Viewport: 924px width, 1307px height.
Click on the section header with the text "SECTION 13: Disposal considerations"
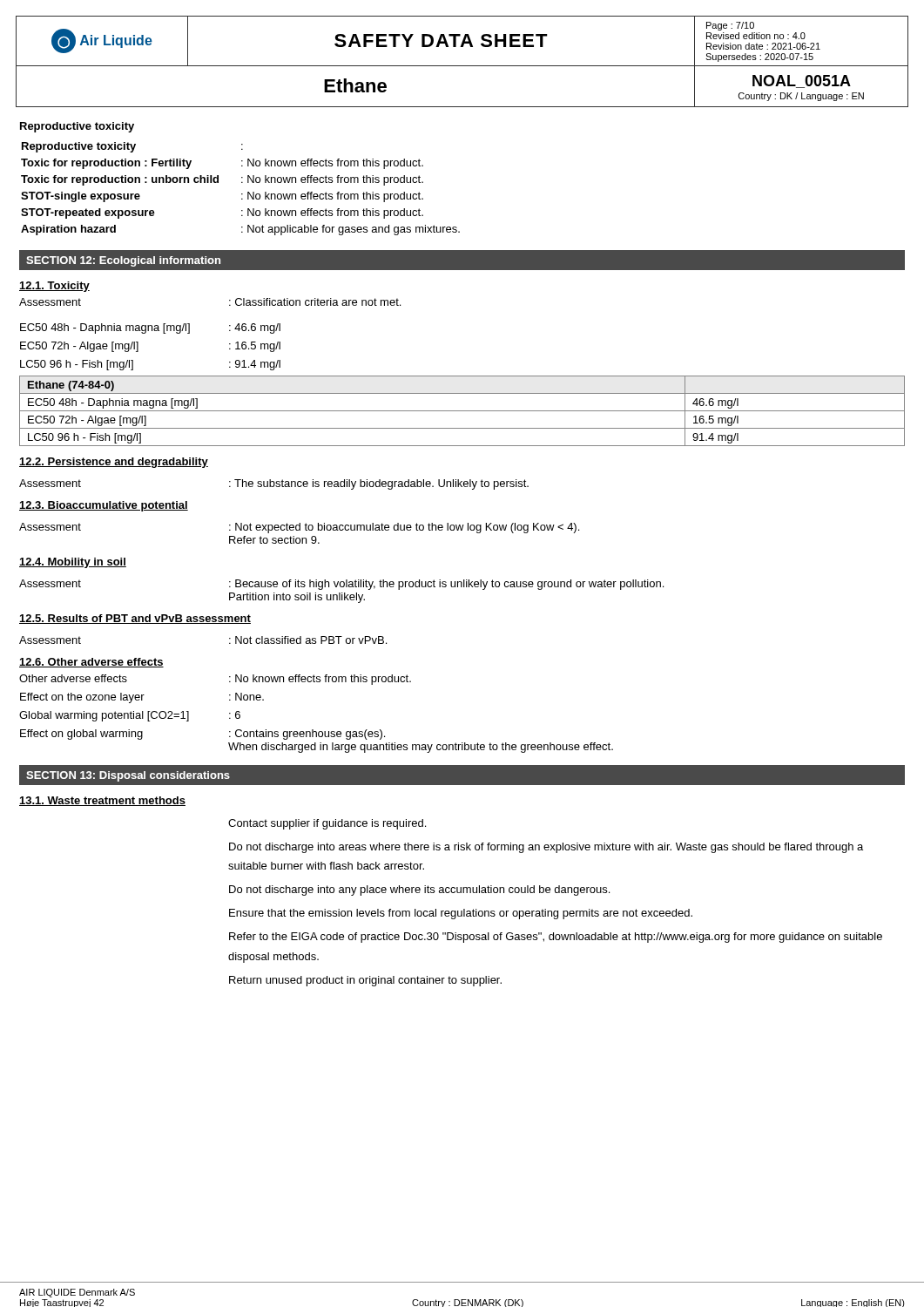[x=128, y=775]
